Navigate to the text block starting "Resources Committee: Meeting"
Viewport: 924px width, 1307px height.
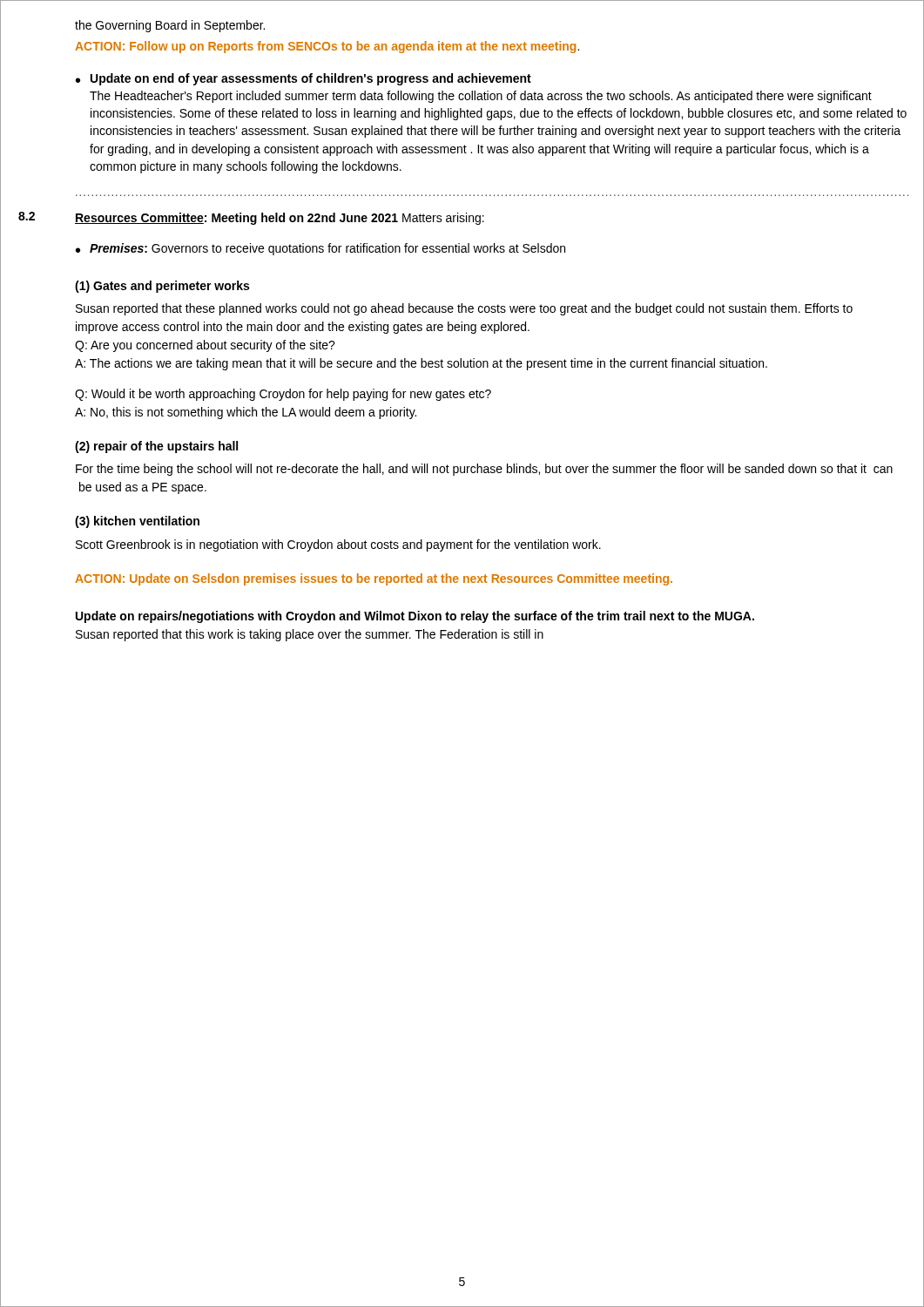click(x=280, y=218)
